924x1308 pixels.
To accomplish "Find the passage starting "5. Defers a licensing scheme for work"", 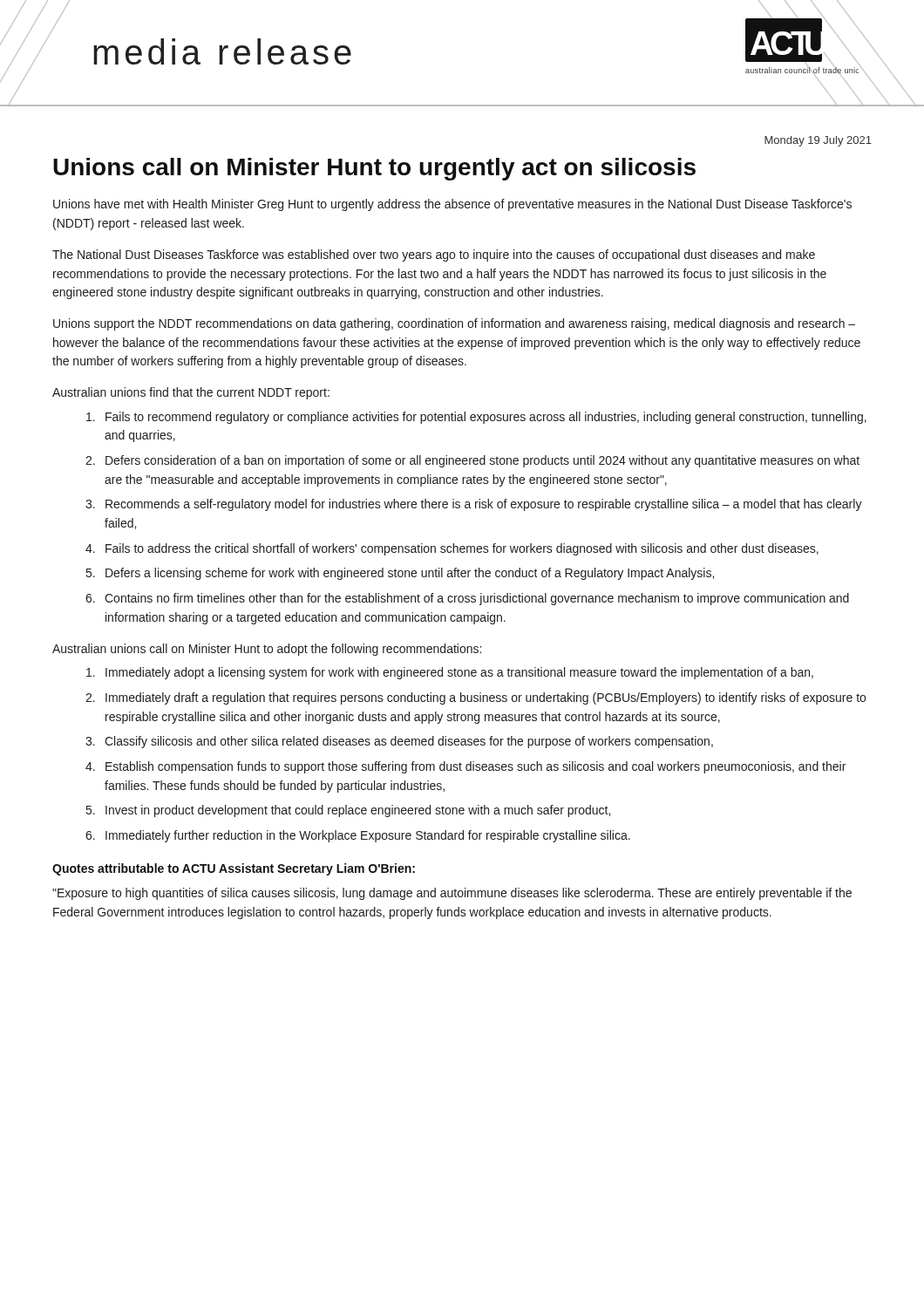I will (400, 574).
